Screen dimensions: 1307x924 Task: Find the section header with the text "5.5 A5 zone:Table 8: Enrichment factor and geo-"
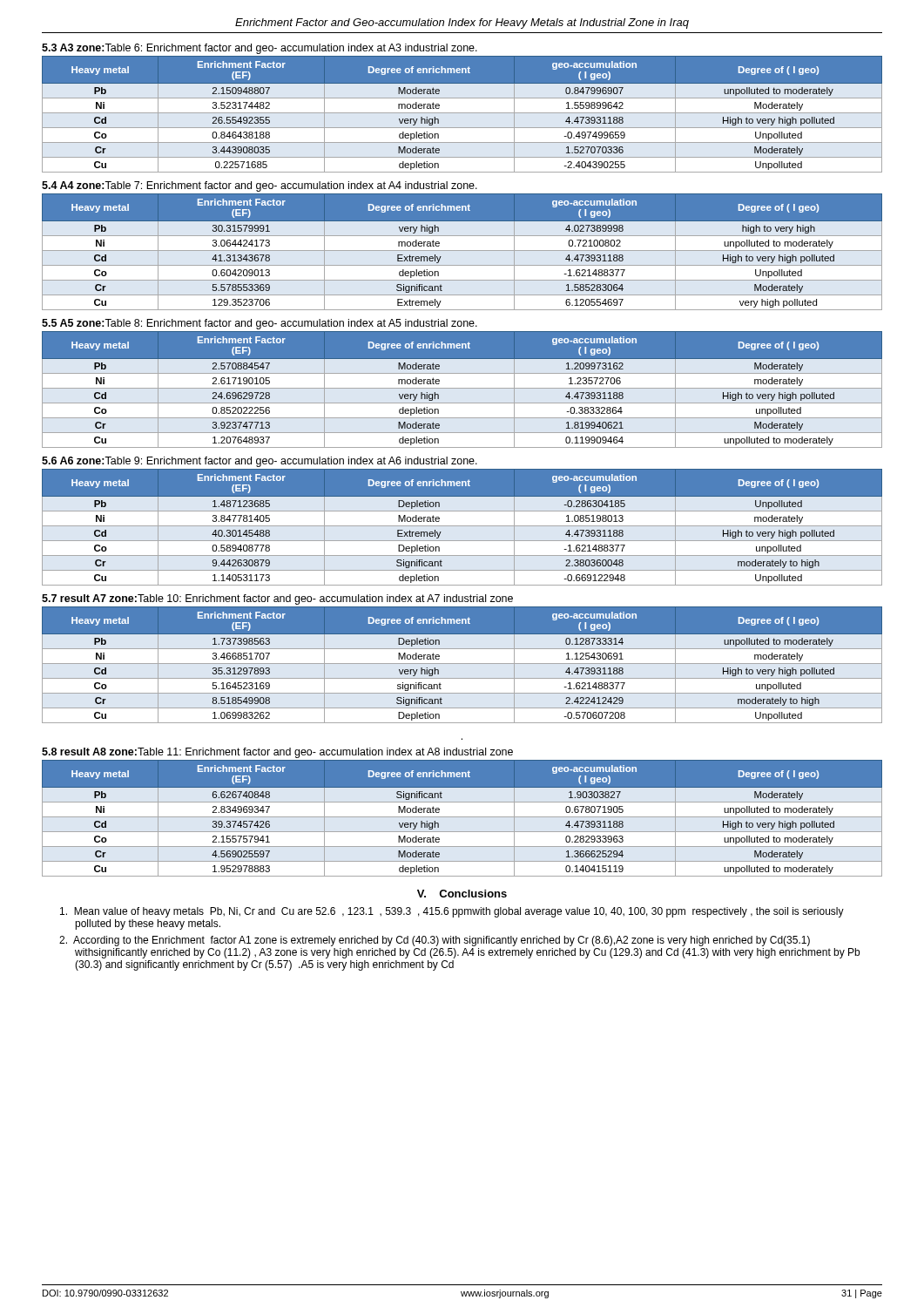(x=260, y=323)
